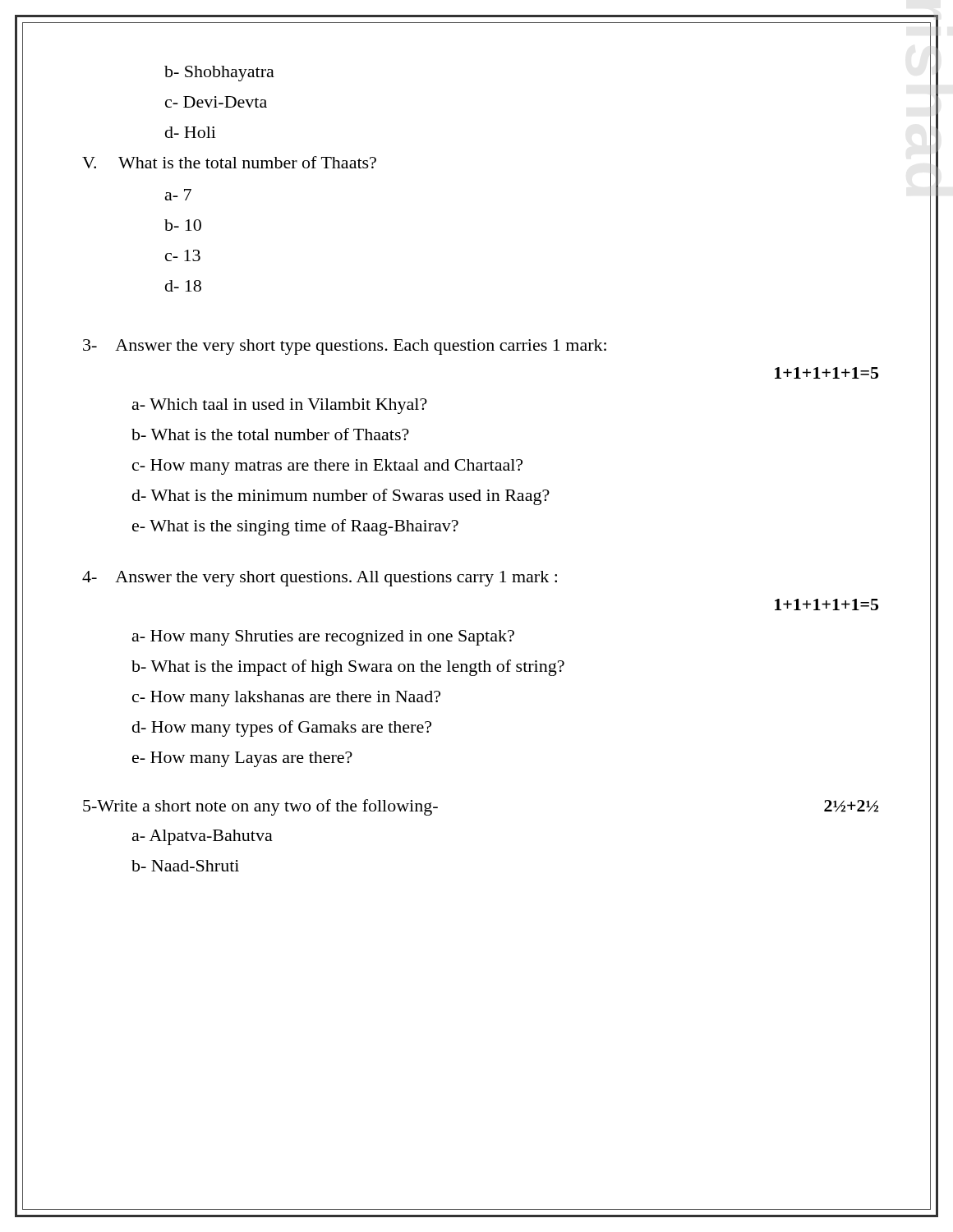Viewport: 953px width, 1232px height.
Task: Click on the region starting "e- What is the singing"
Action: point(295,525)
